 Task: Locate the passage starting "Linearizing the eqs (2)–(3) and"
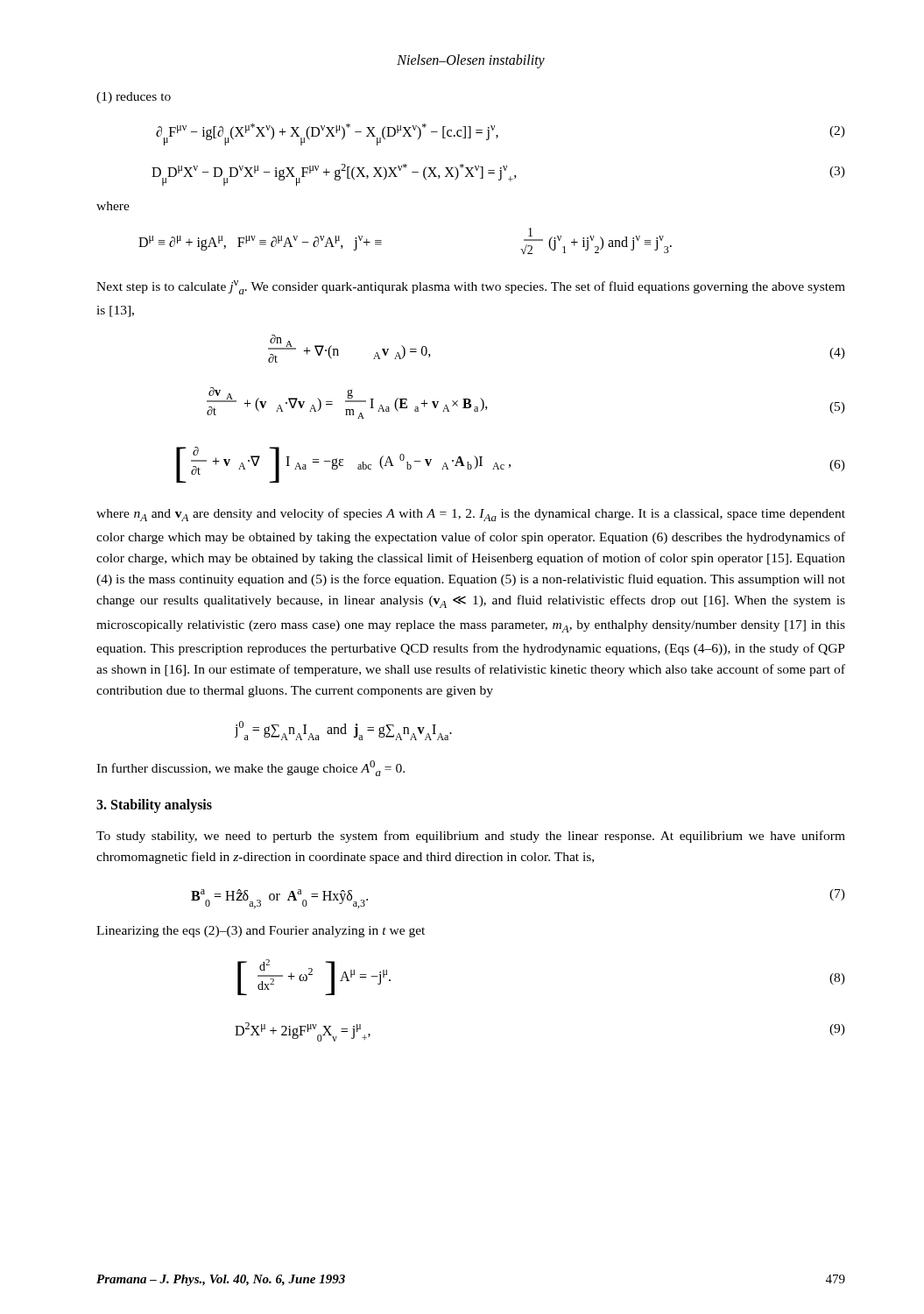(261, 930)
